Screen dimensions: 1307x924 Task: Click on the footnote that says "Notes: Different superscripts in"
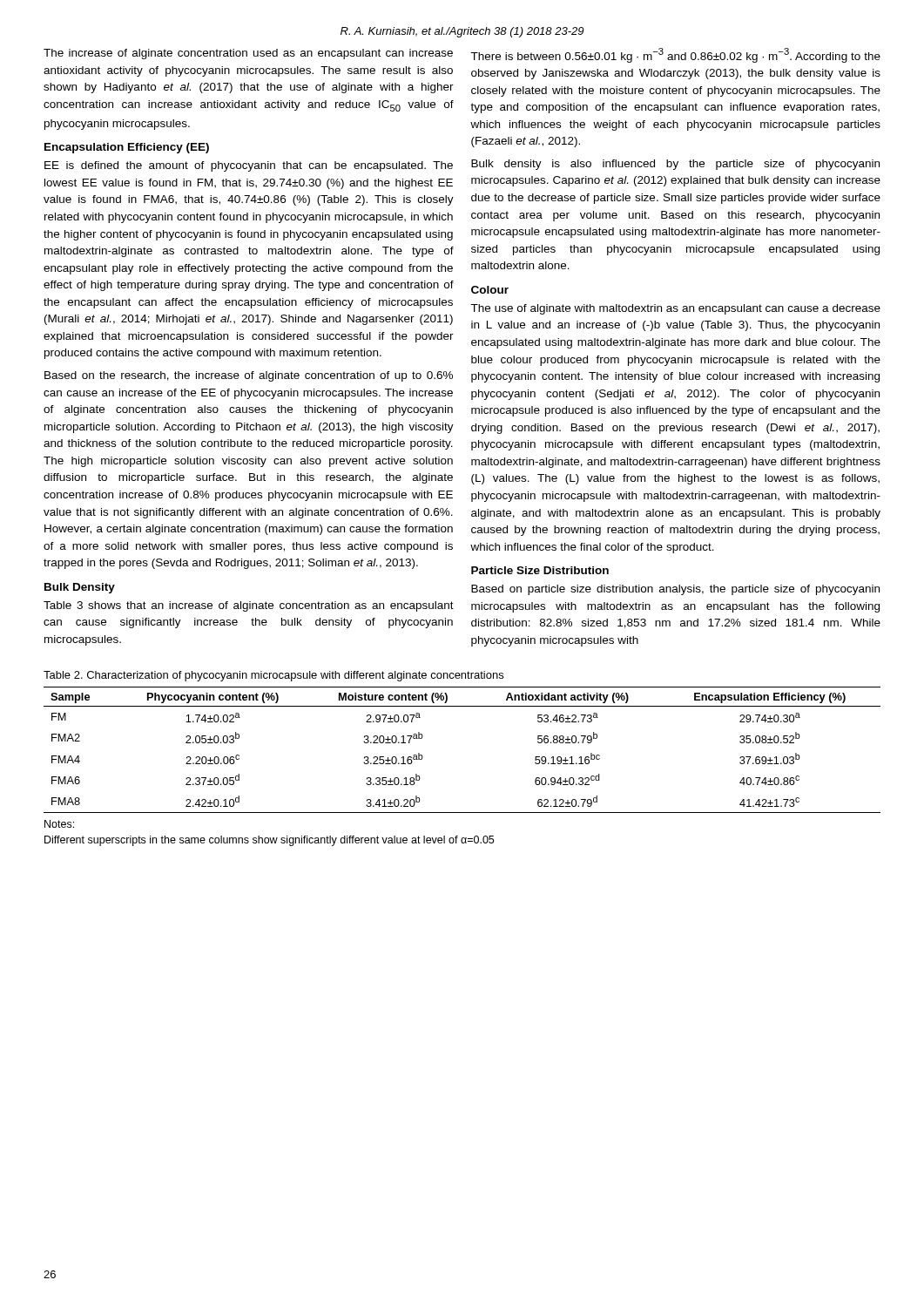(462, 832)
